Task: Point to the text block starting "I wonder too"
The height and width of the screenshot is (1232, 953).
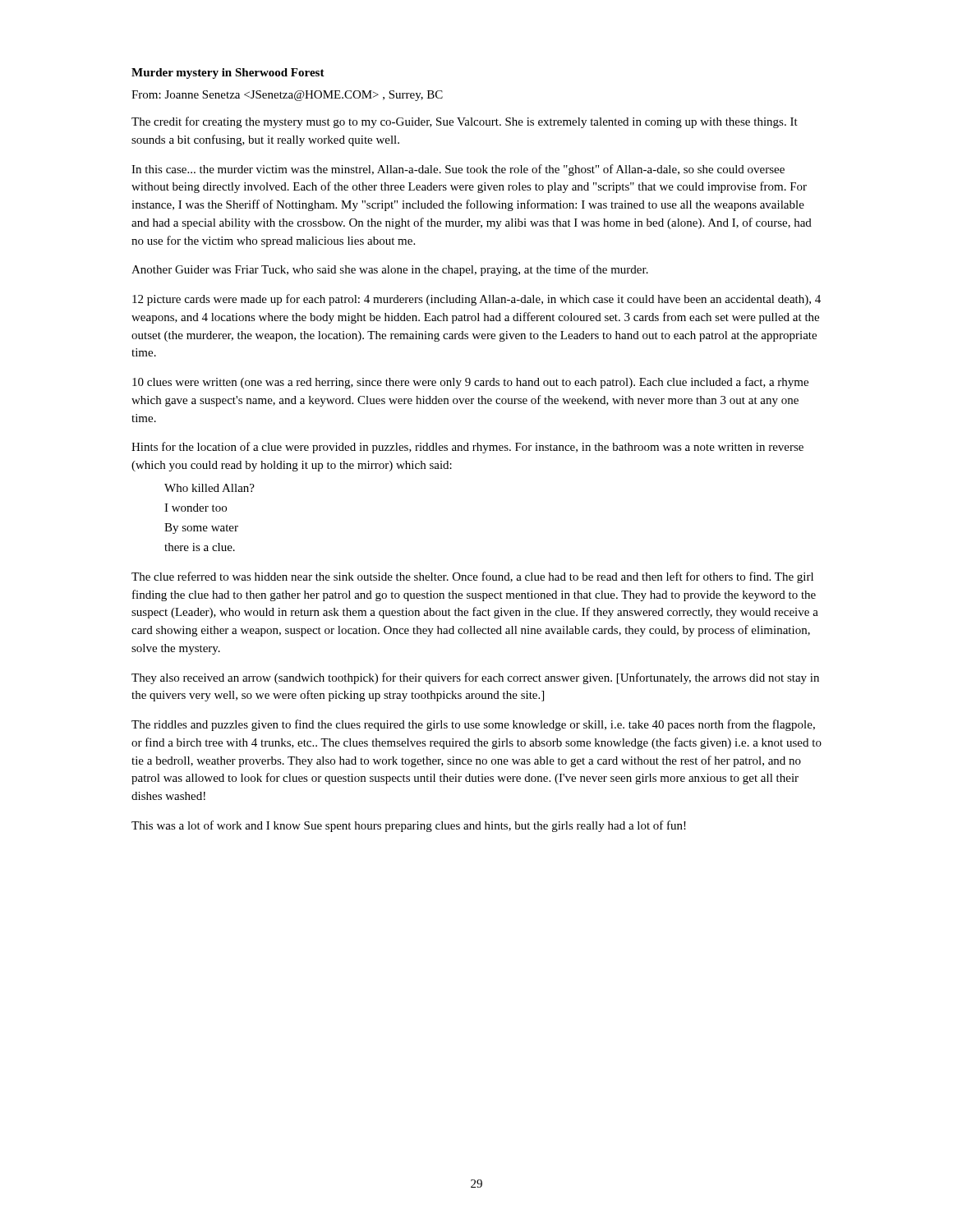Action: pos(196,507)
